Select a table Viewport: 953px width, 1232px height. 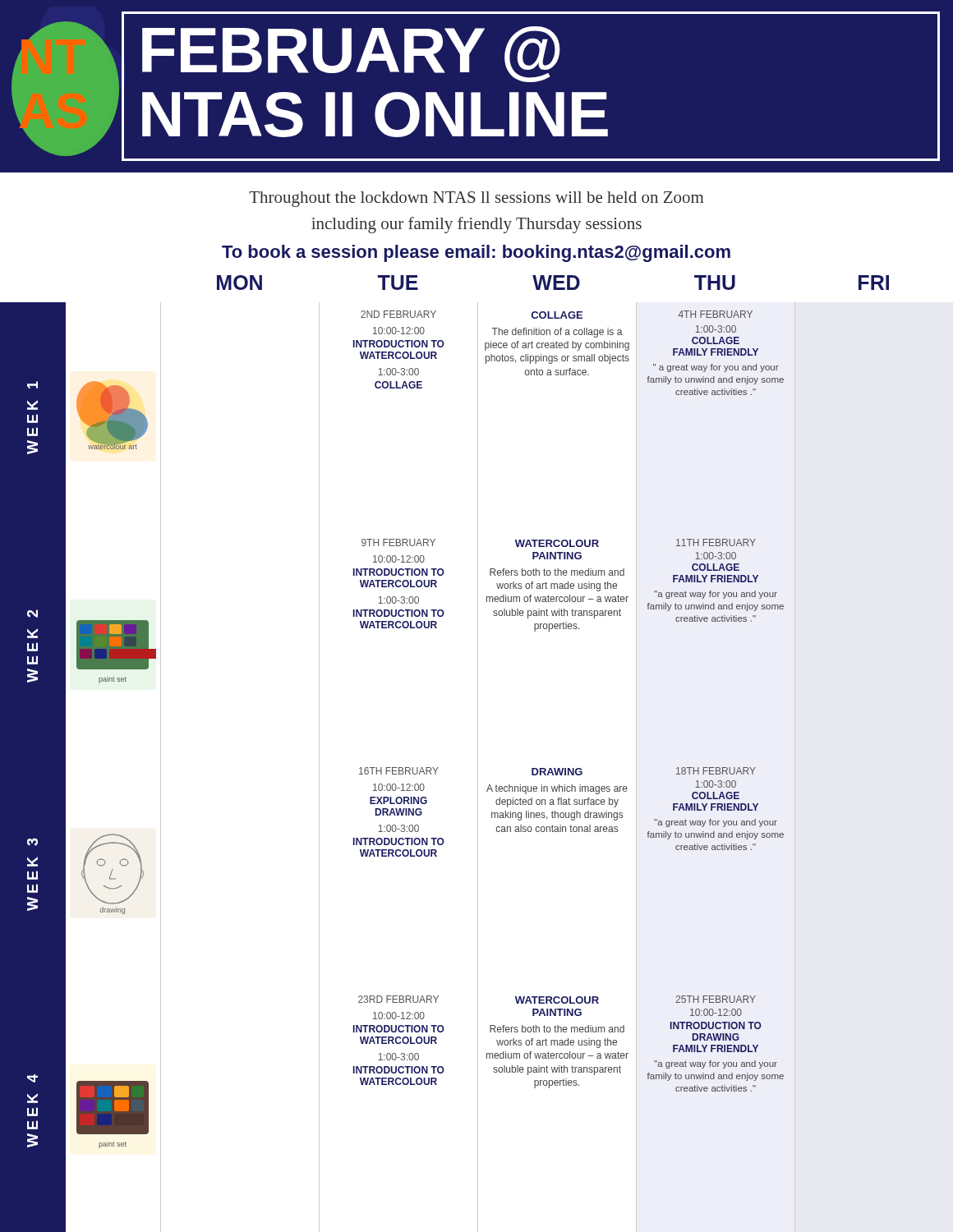(x=476, y=283)
